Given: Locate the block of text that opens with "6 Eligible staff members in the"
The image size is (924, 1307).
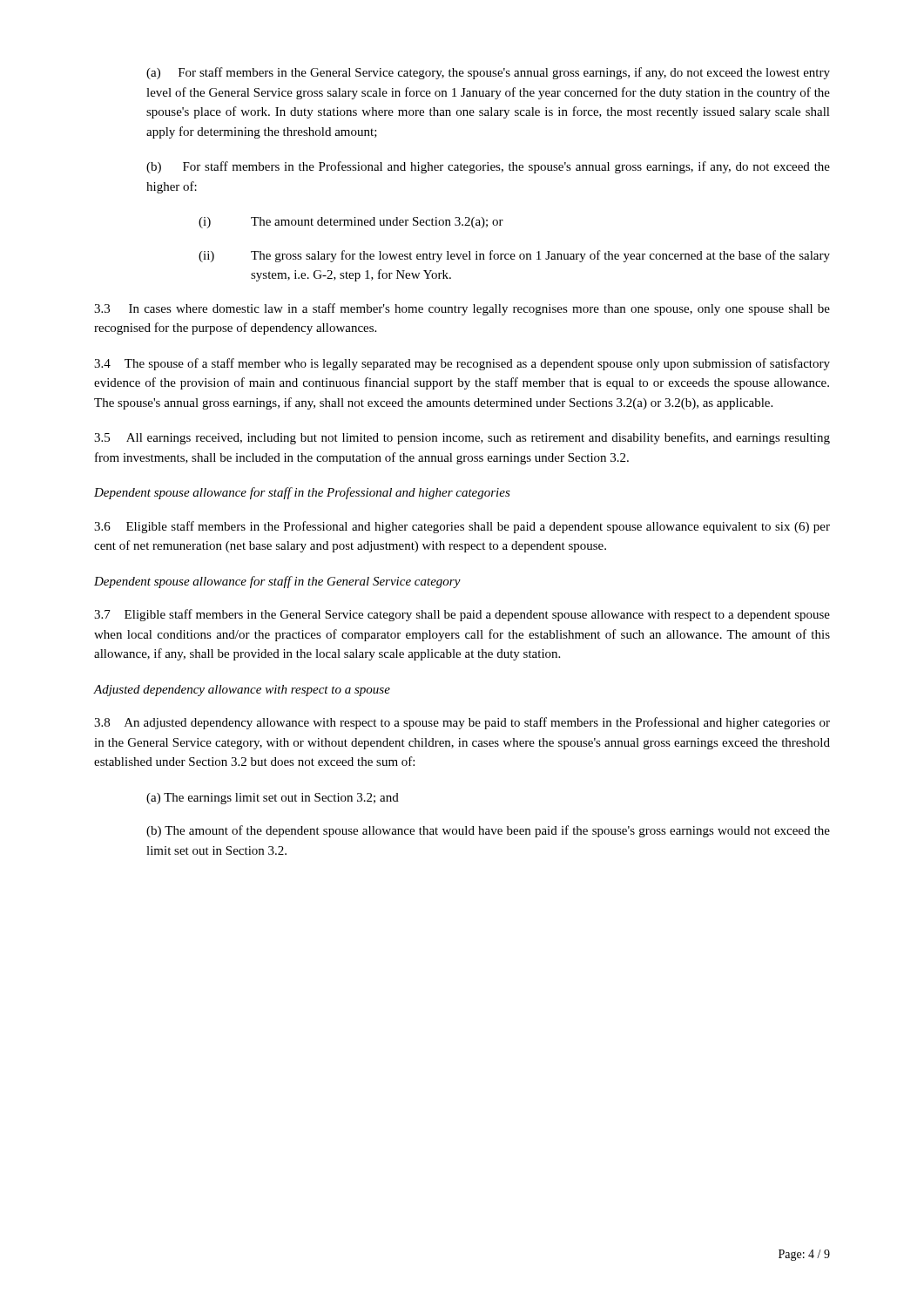Looking at the screenshot, I should [462, 536].
